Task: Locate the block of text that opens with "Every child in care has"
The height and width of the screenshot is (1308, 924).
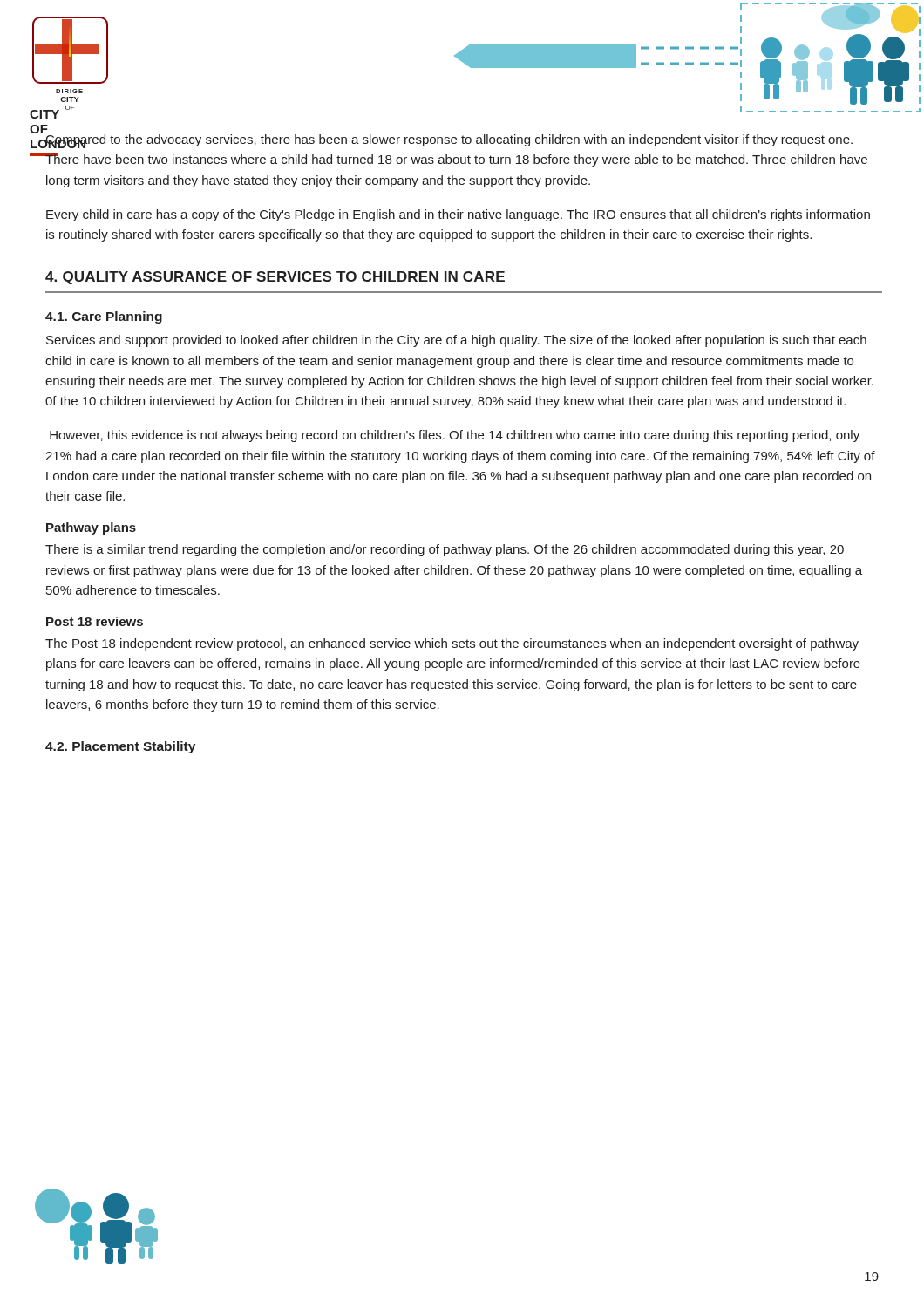Action: pyautogui.click(x=458, y=224)
